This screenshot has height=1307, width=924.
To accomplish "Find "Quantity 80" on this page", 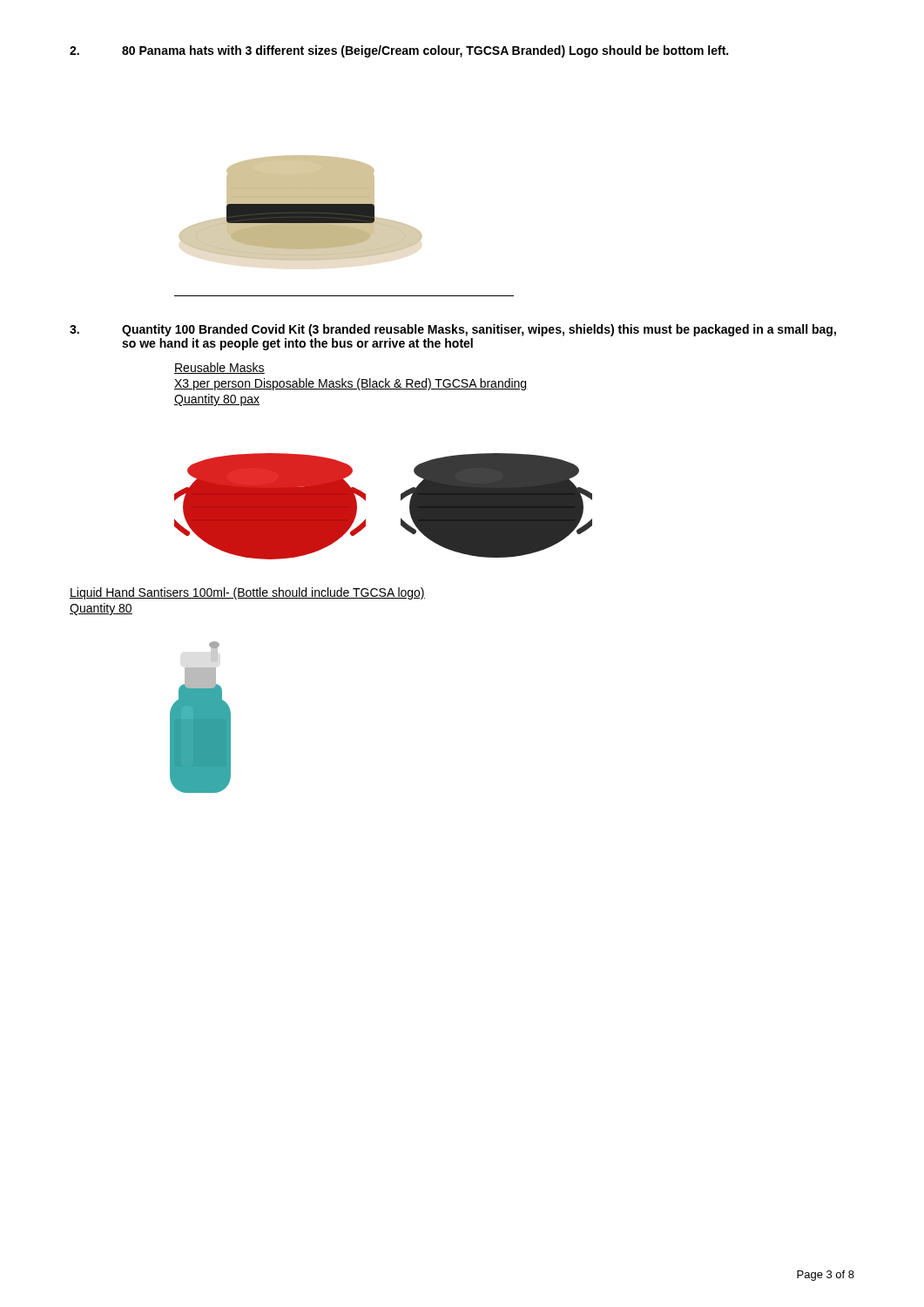I will (x=101, y=608).
